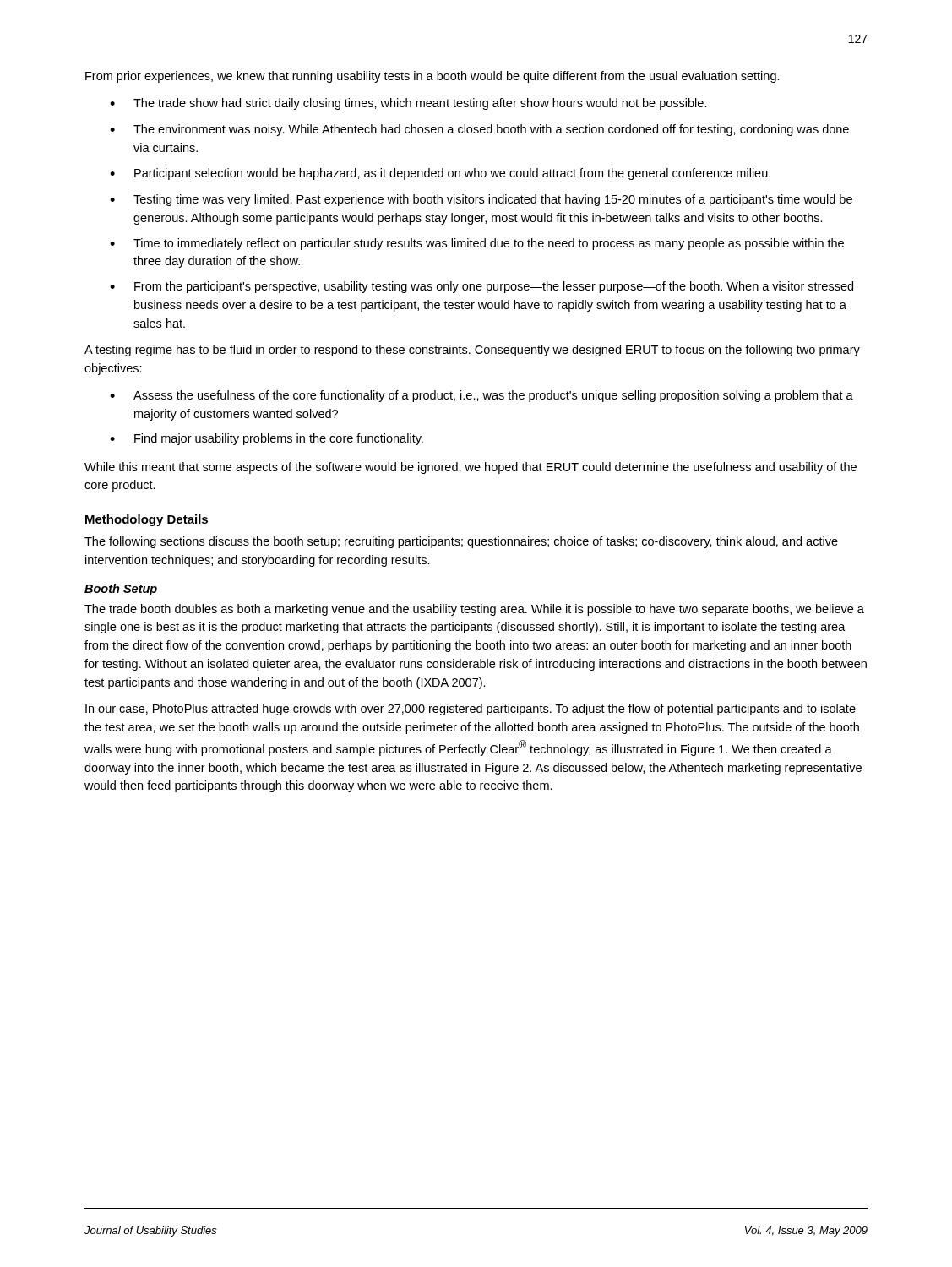Point to the block beginning "• The environment was noisy."
The width and height of the screenshot is (952, 1267).
(476, 139)
